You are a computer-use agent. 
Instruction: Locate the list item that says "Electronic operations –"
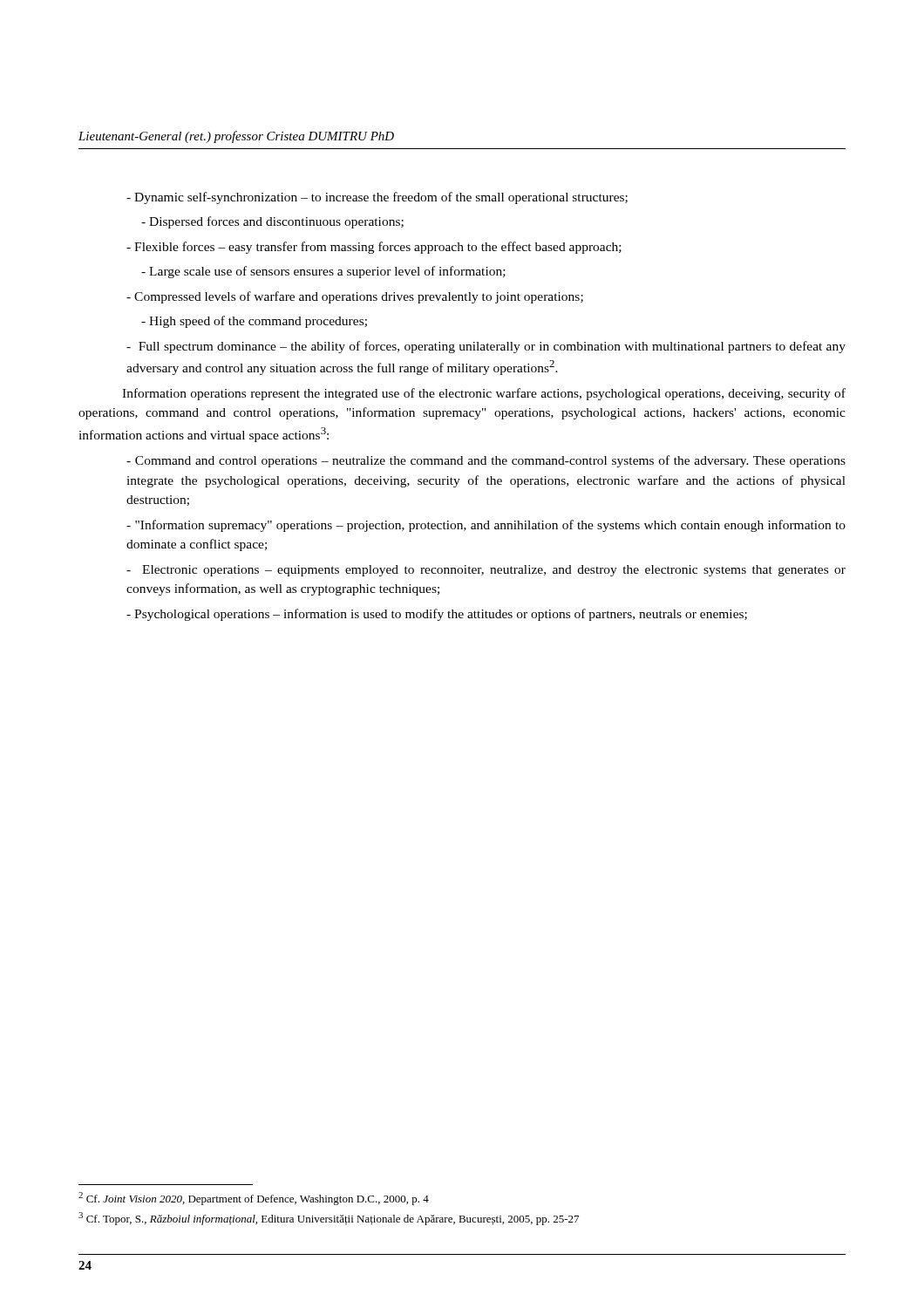point(486,579)
